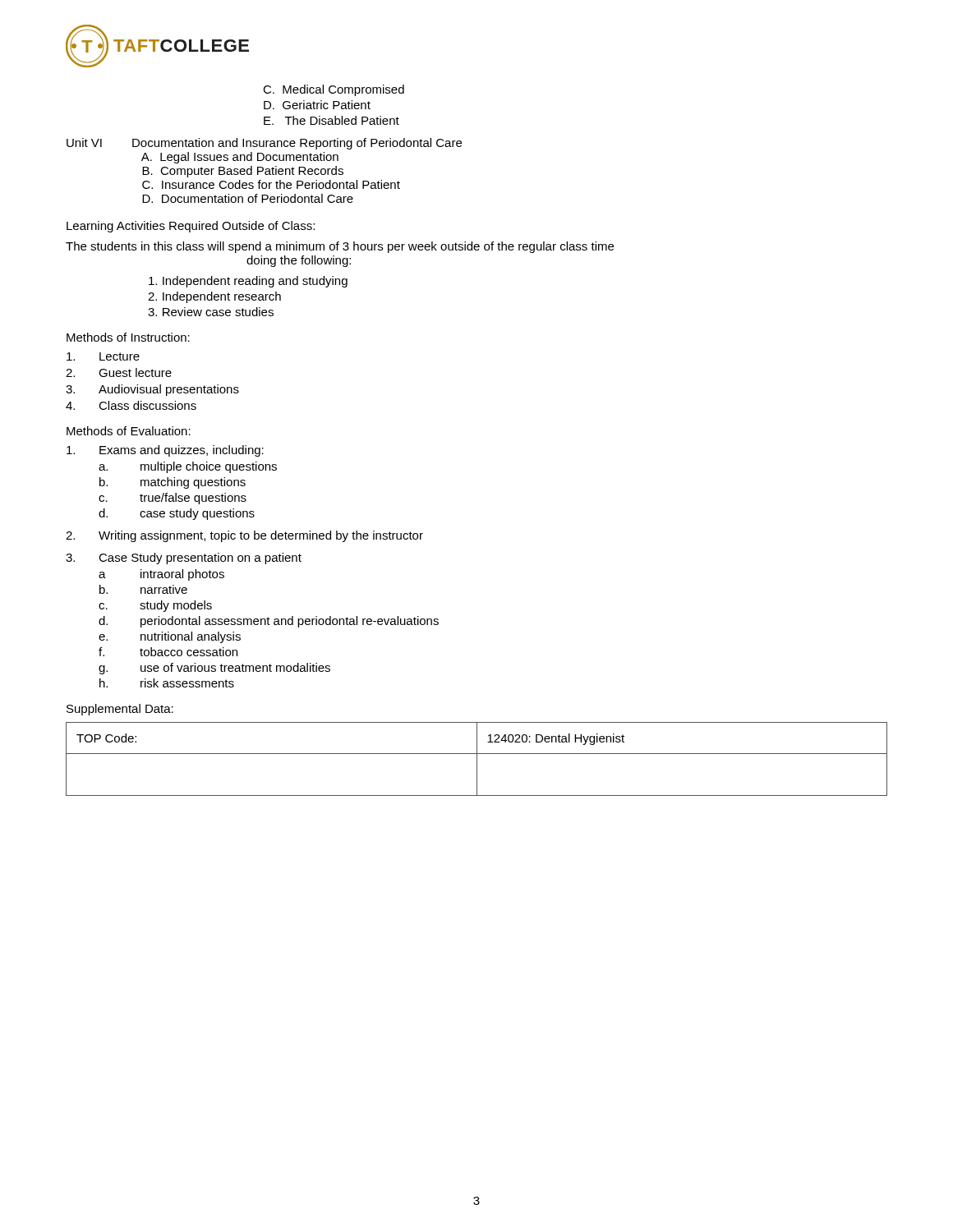
Task: Select the text block starting "2. Writing assignment, topic to be"
Action: tap(244, 535)
